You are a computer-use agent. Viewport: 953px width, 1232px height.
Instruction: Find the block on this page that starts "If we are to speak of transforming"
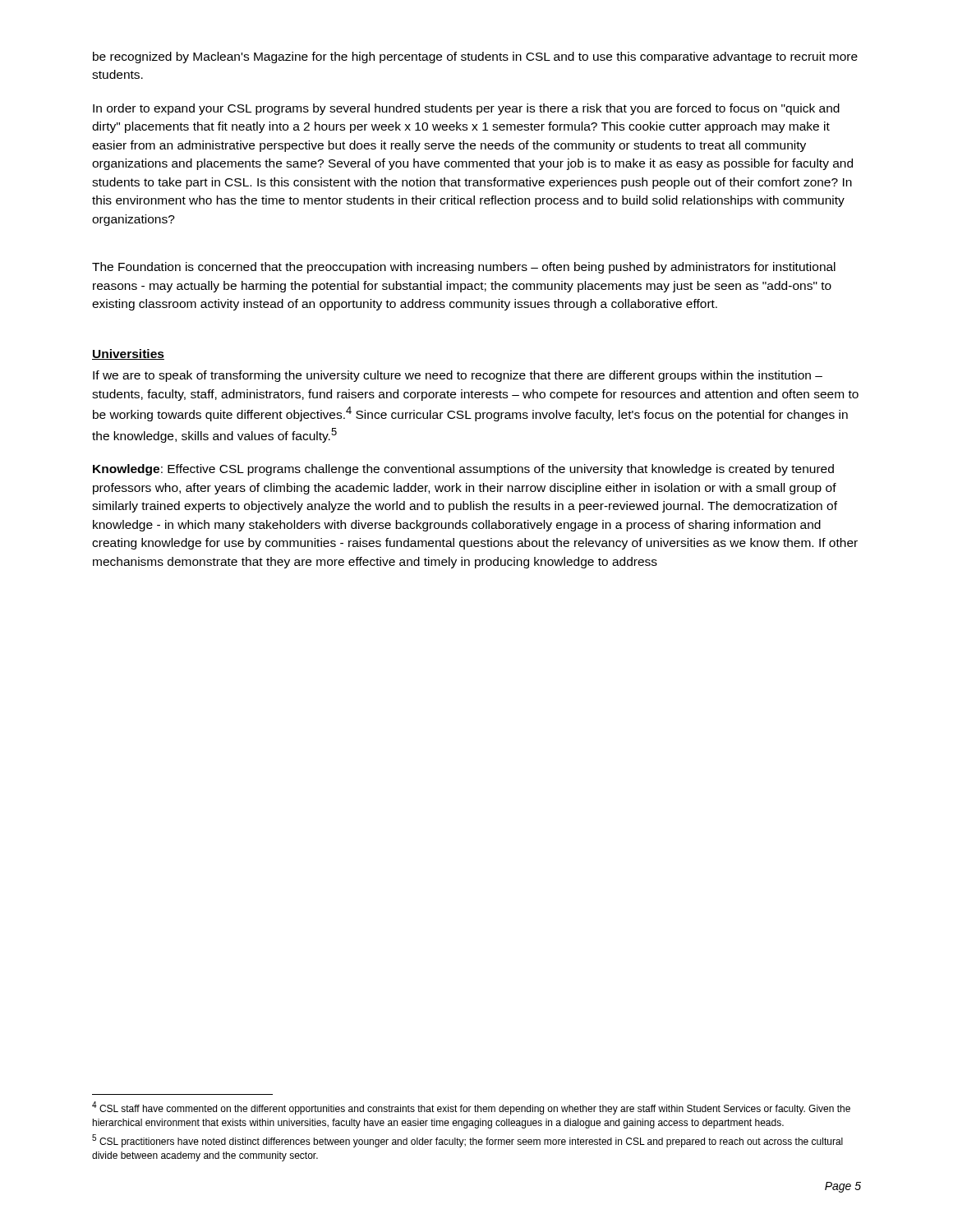[475, 405]
